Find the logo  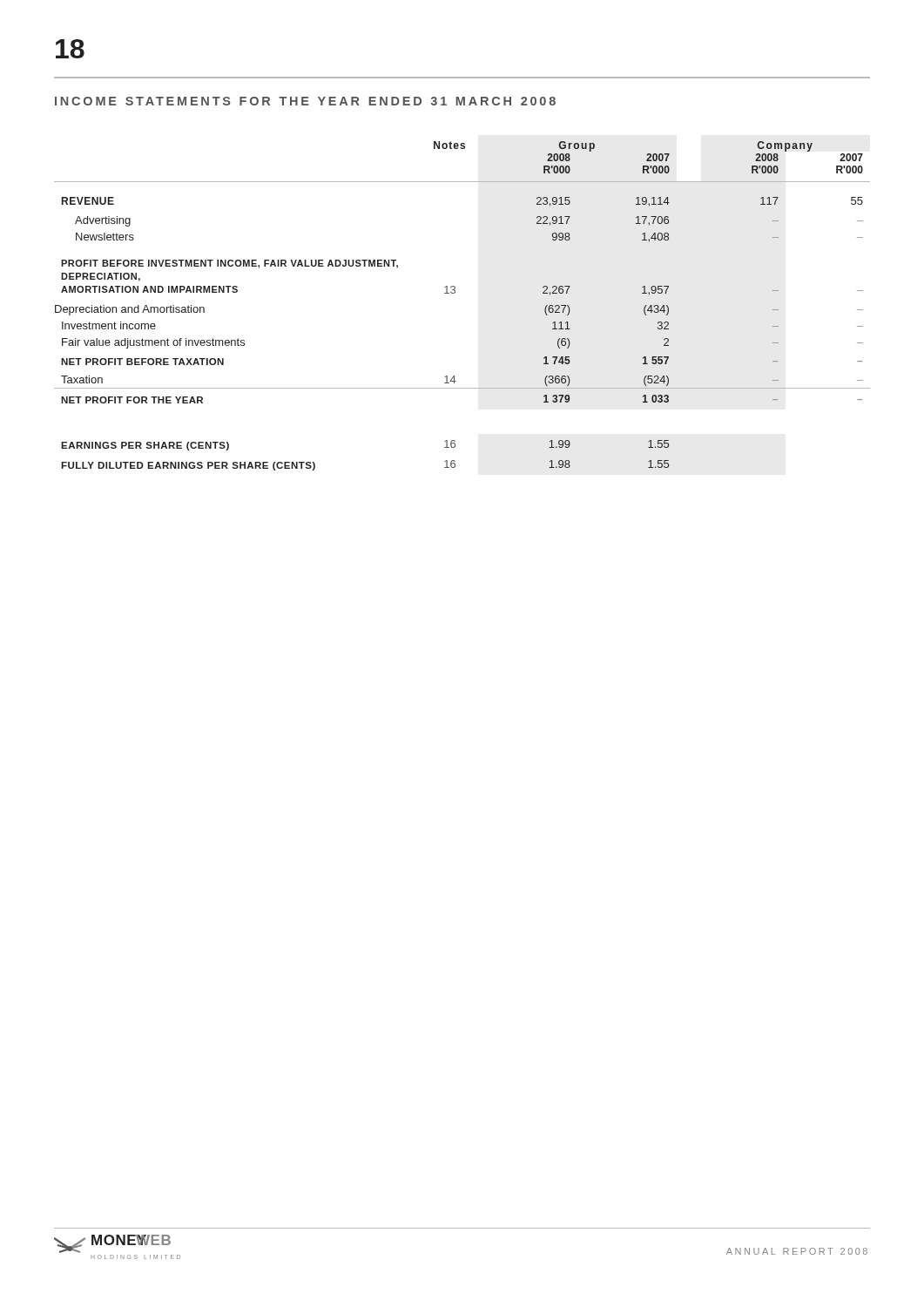click(124, 1245)
